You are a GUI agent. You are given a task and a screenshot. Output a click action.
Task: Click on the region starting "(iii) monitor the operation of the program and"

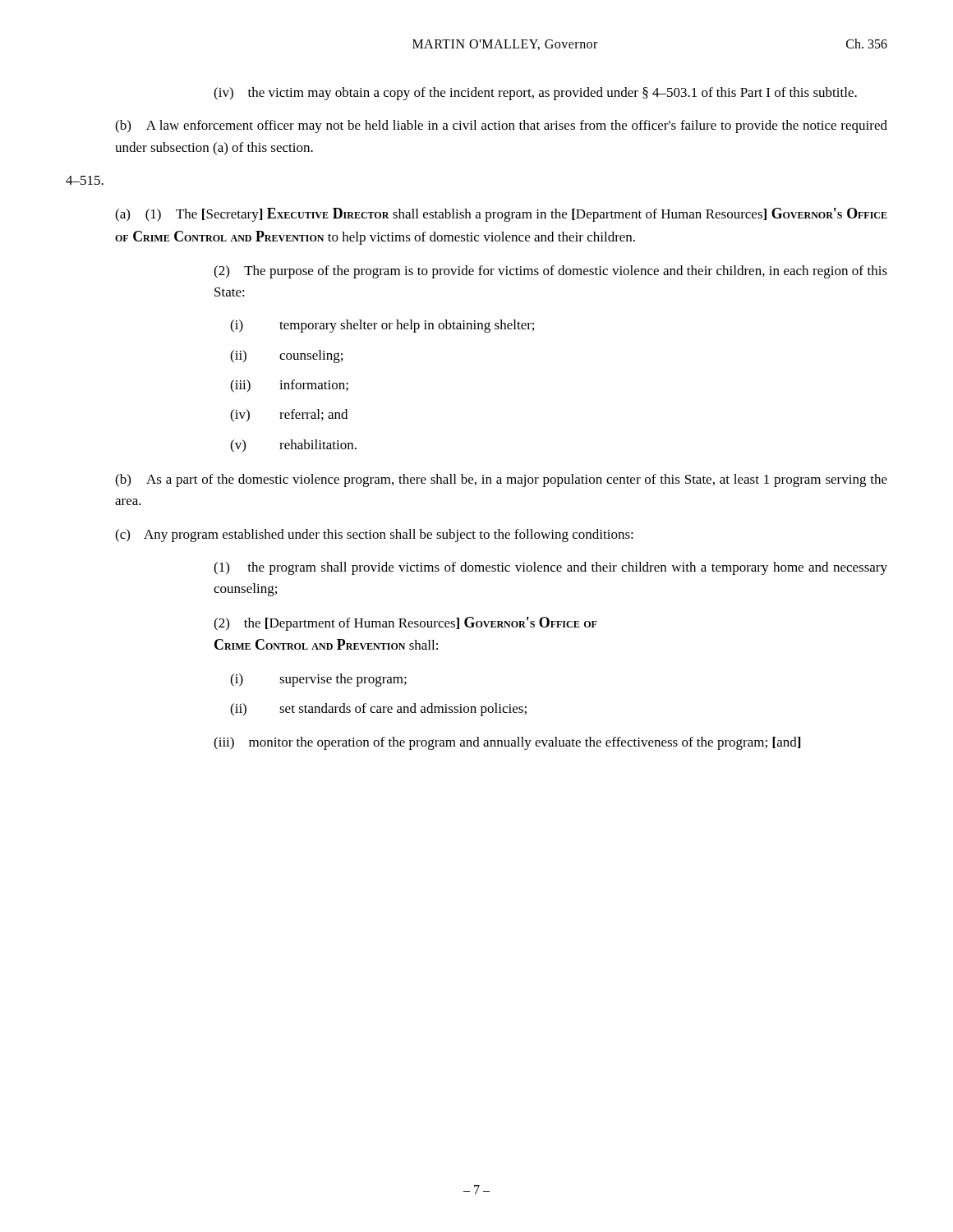coord(476,742)
